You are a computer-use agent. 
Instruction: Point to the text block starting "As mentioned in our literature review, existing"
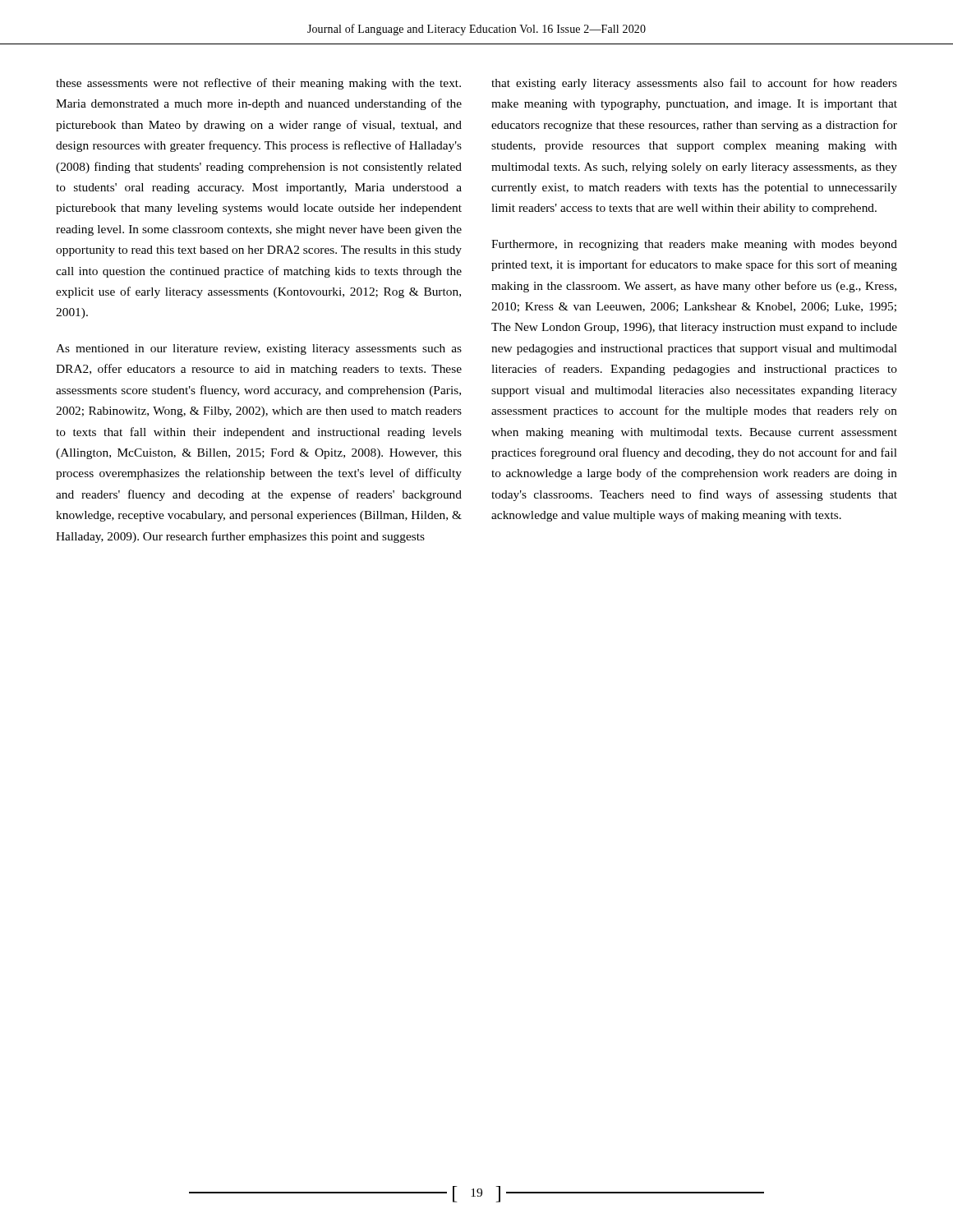point(259,442)
